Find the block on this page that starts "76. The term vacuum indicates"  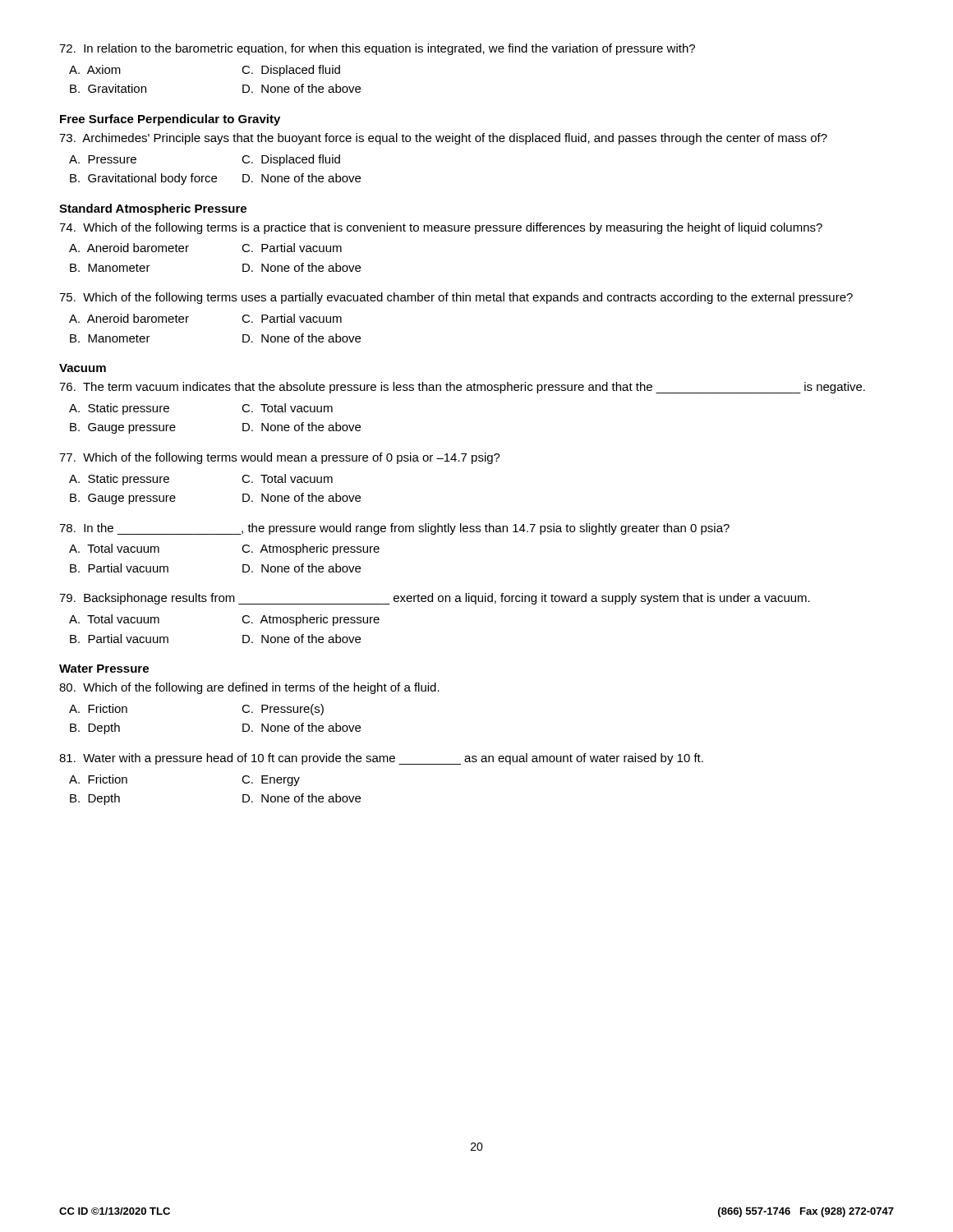pyautogui.click(x=462, y=388)
